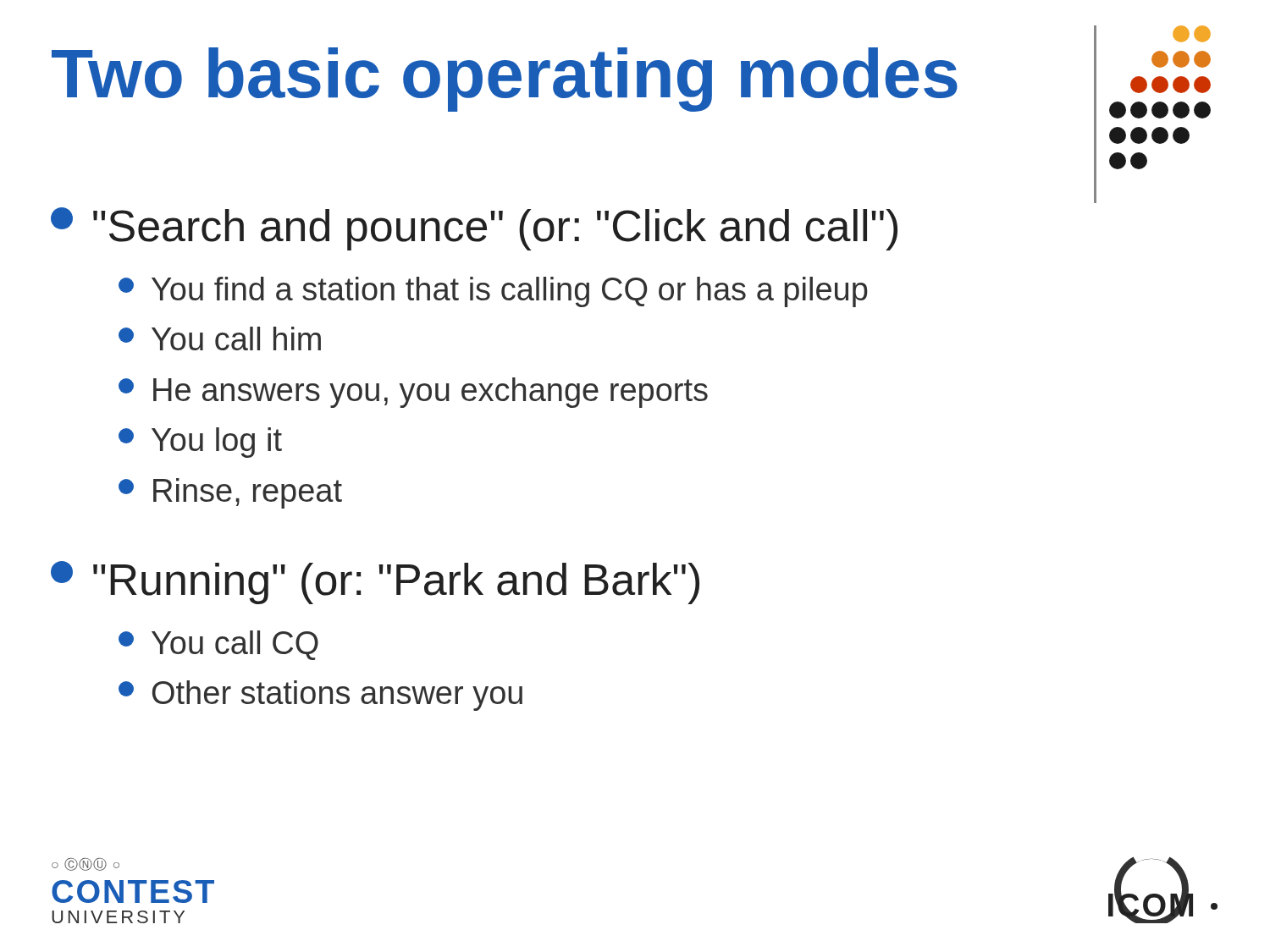
Task: Locate the element starting "You call him"
Action: 221,340
